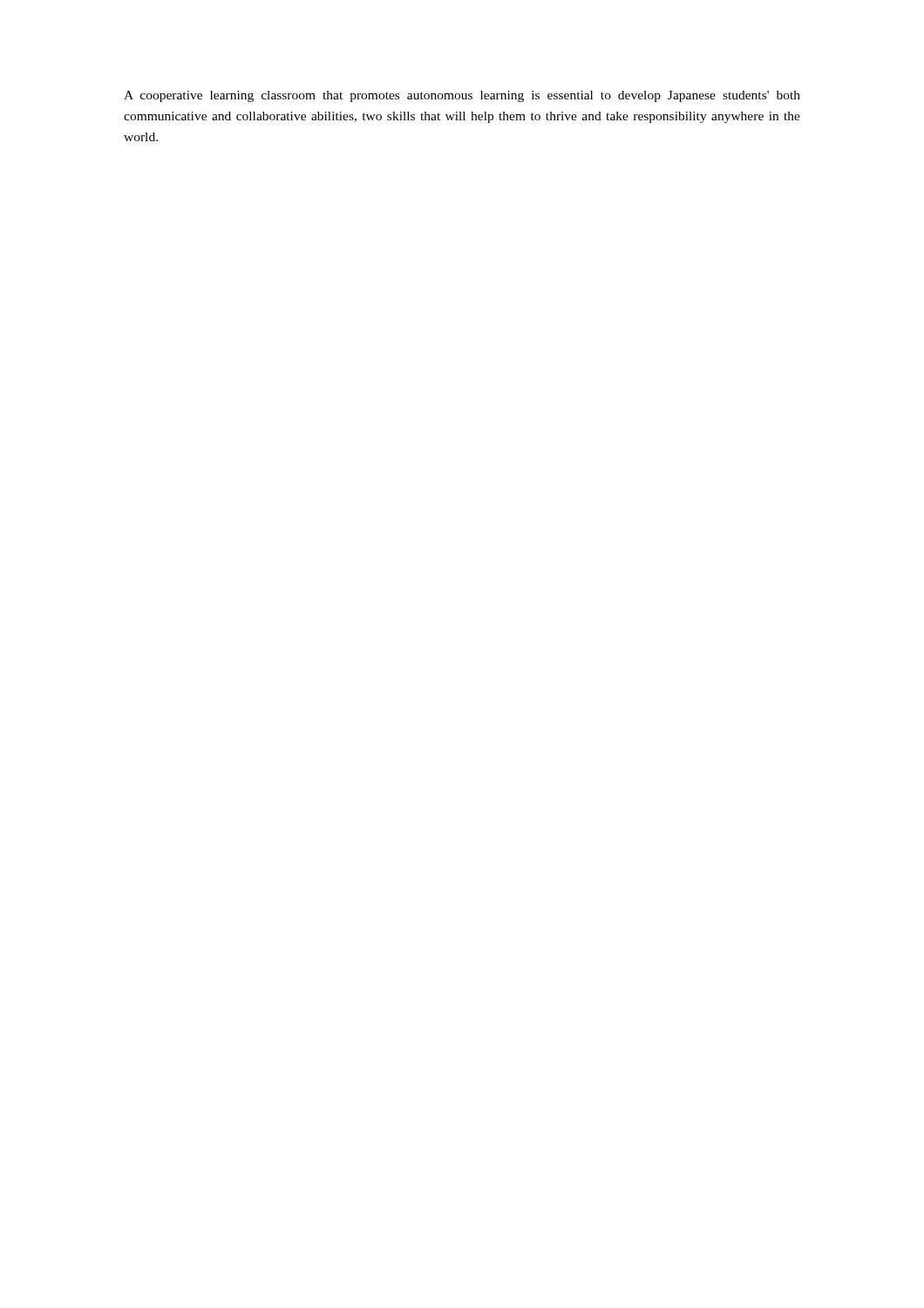Locate the text block with the text "A cooperative learning classroom"

[462, 116]
